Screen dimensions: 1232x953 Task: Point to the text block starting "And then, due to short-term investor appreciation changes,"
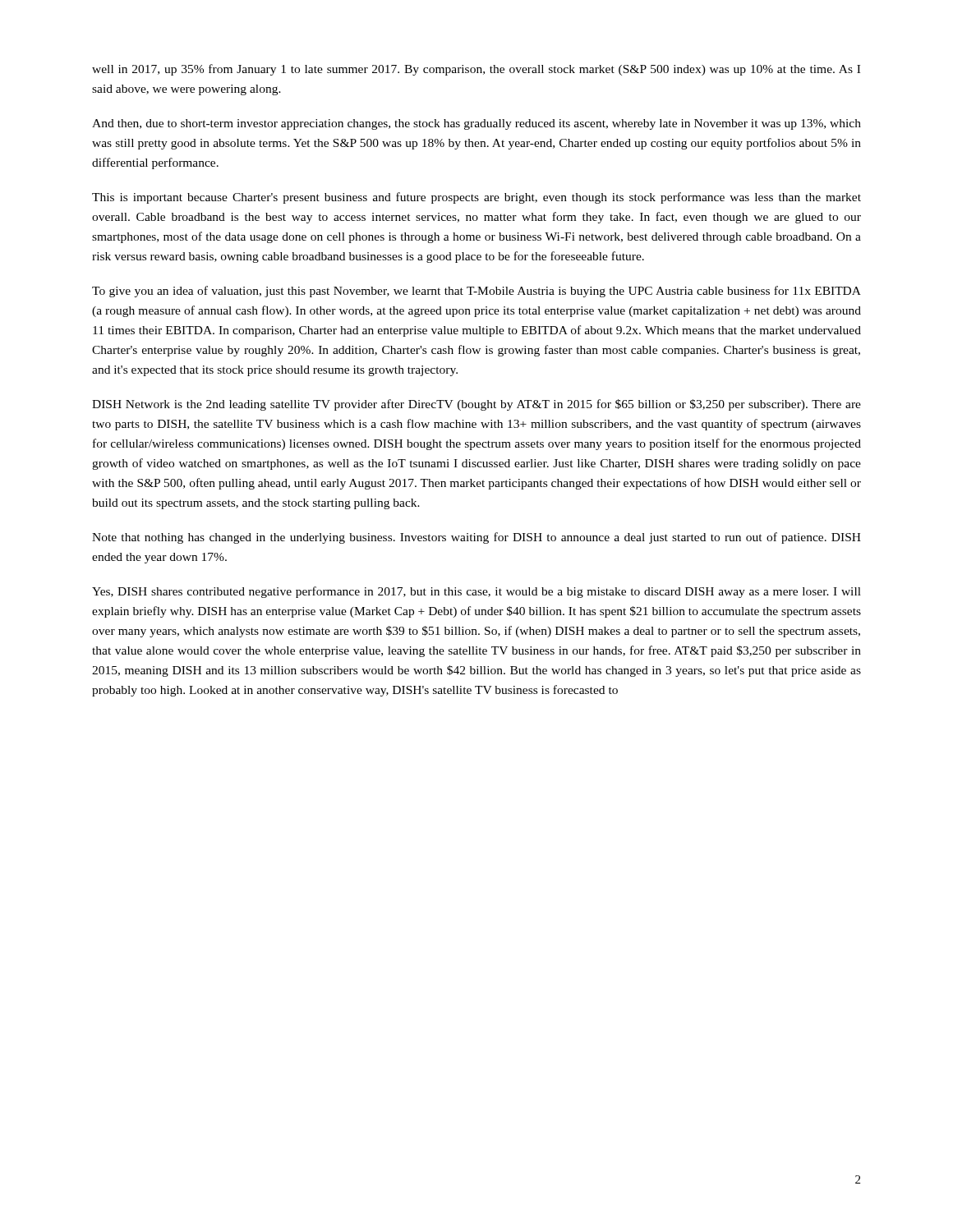tap(476, 143)
